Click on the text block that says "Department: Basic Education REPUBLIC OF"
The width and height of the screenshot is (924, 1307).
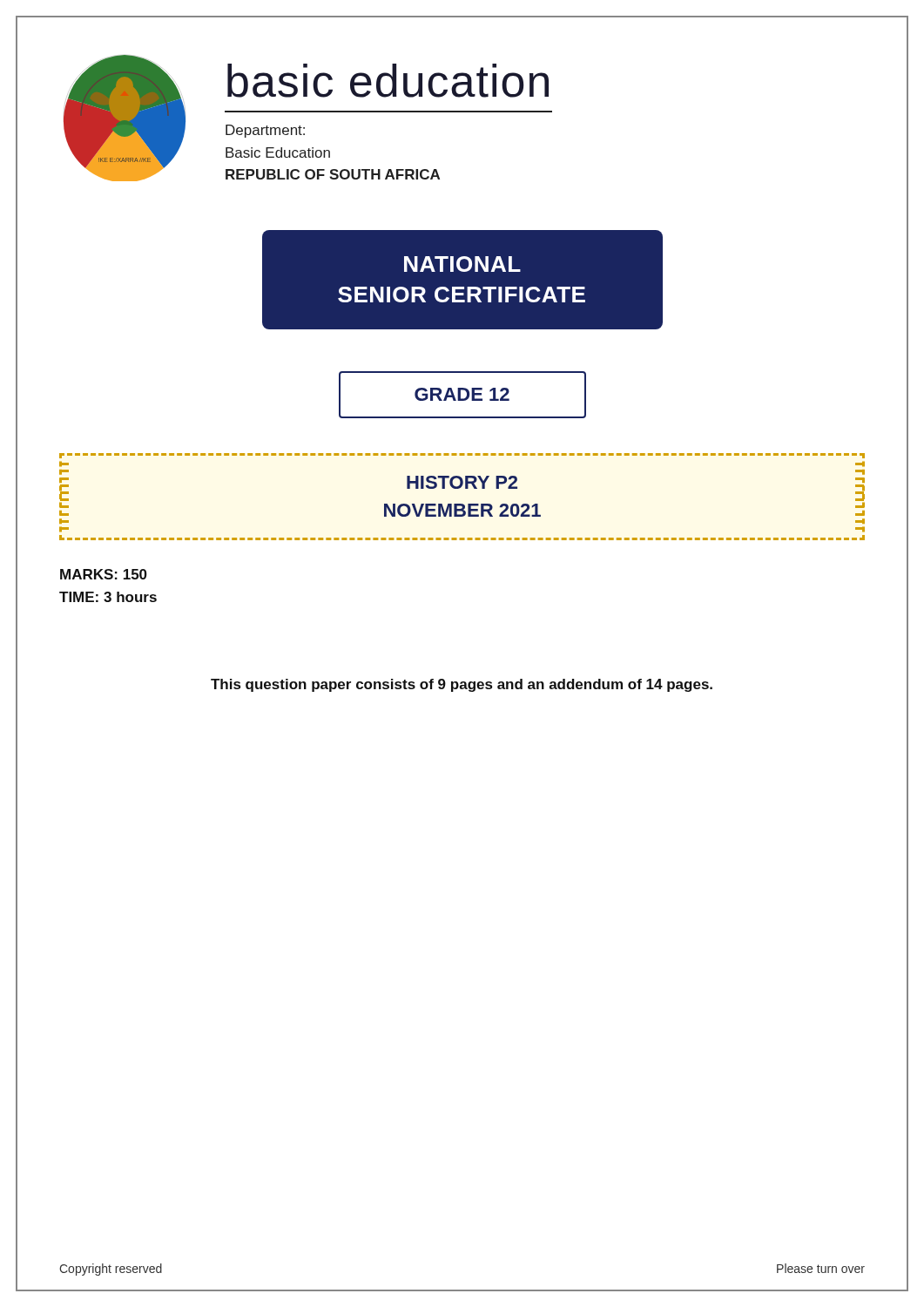333,152
